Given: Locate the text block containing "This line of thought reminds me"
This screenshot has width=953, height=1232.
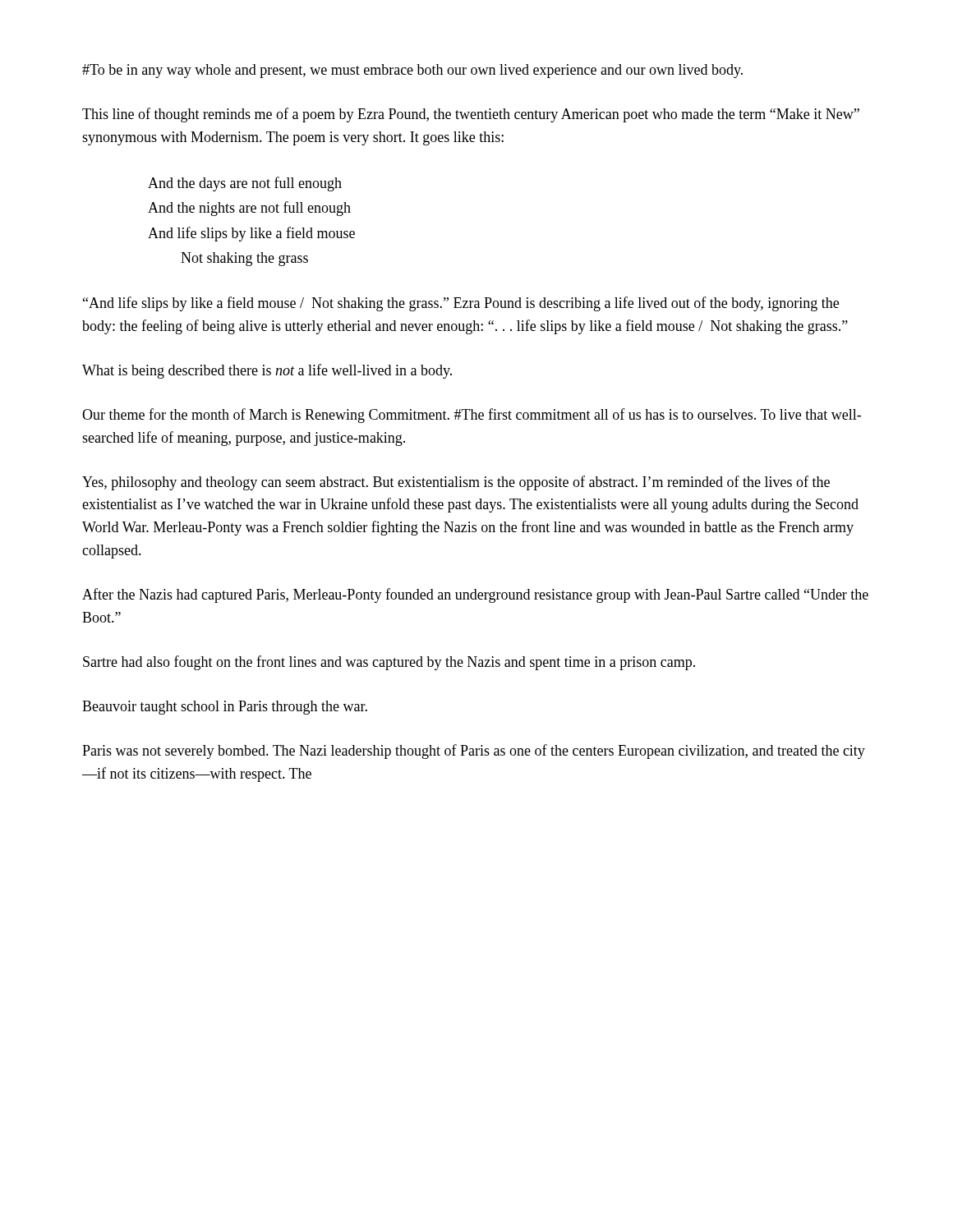Looking at the screenshot, I should (x=471, y=126).
